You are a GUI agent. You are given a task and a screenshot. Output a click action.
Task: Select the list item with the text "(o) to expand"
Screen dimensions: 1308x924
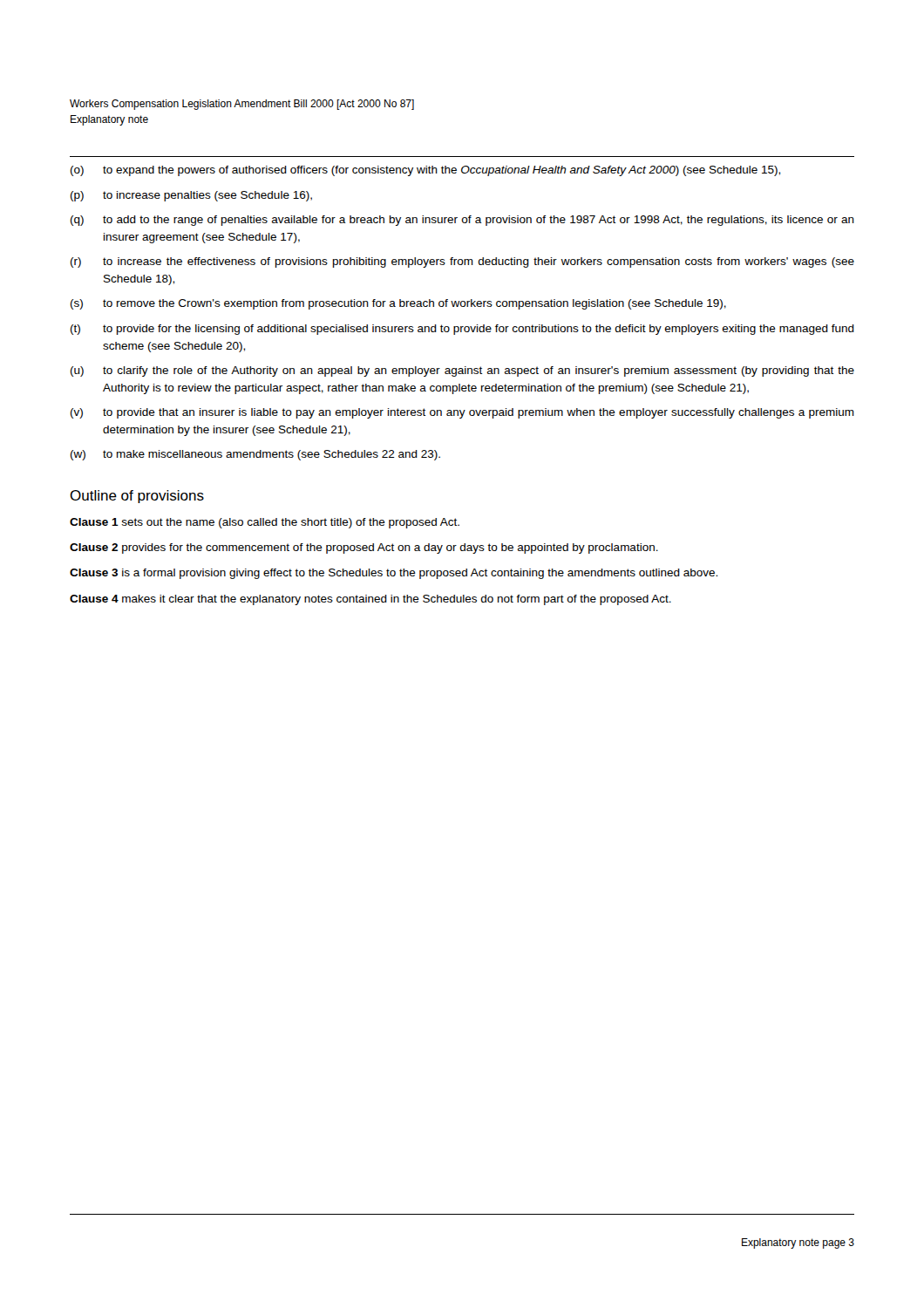(x=426, y=170)
